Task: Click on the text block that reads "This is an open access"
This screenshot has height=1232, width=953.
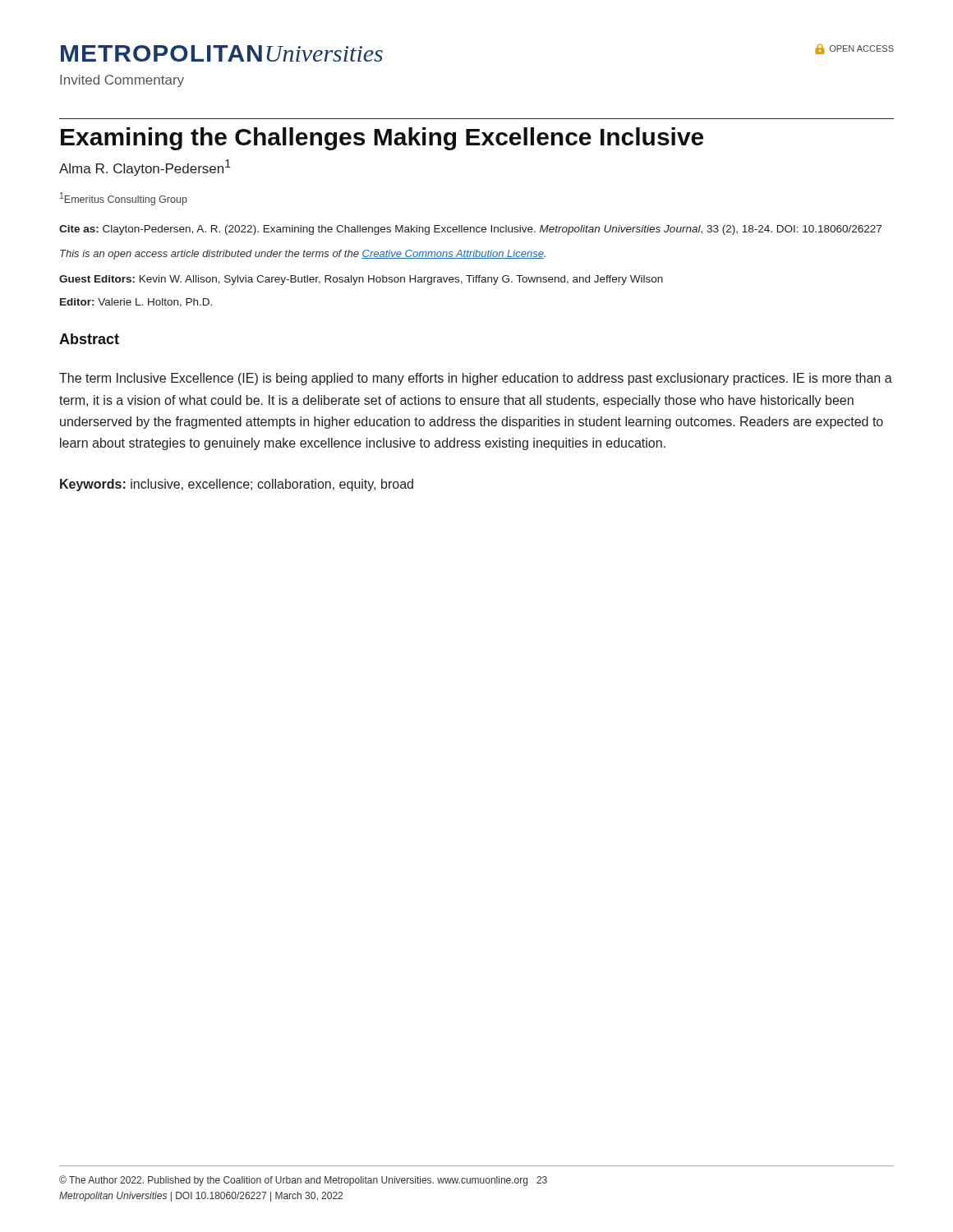Action: coord(476,253)
